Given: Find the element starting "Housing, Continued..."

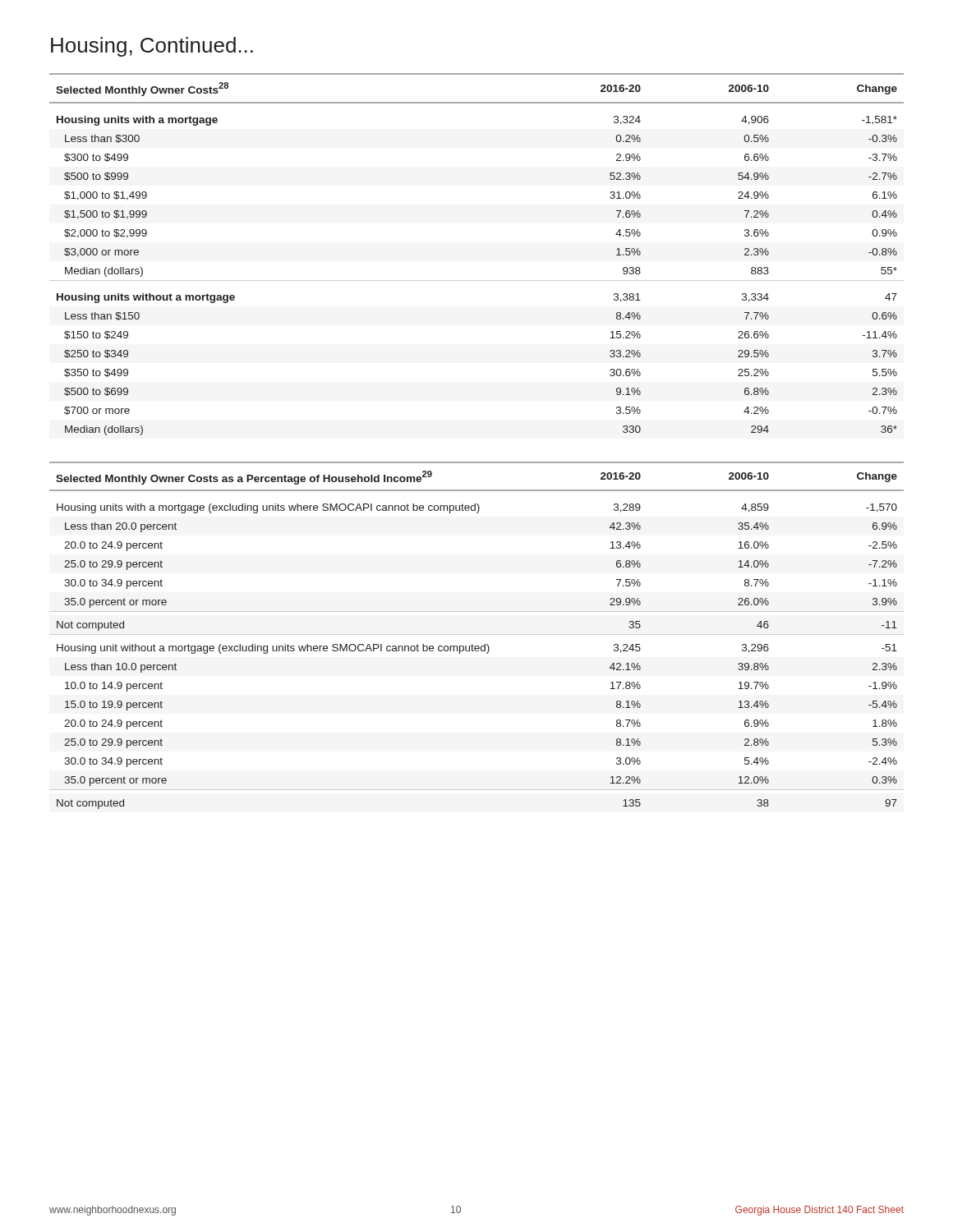Looking at the screenshot, I should [x=152, y=45].
